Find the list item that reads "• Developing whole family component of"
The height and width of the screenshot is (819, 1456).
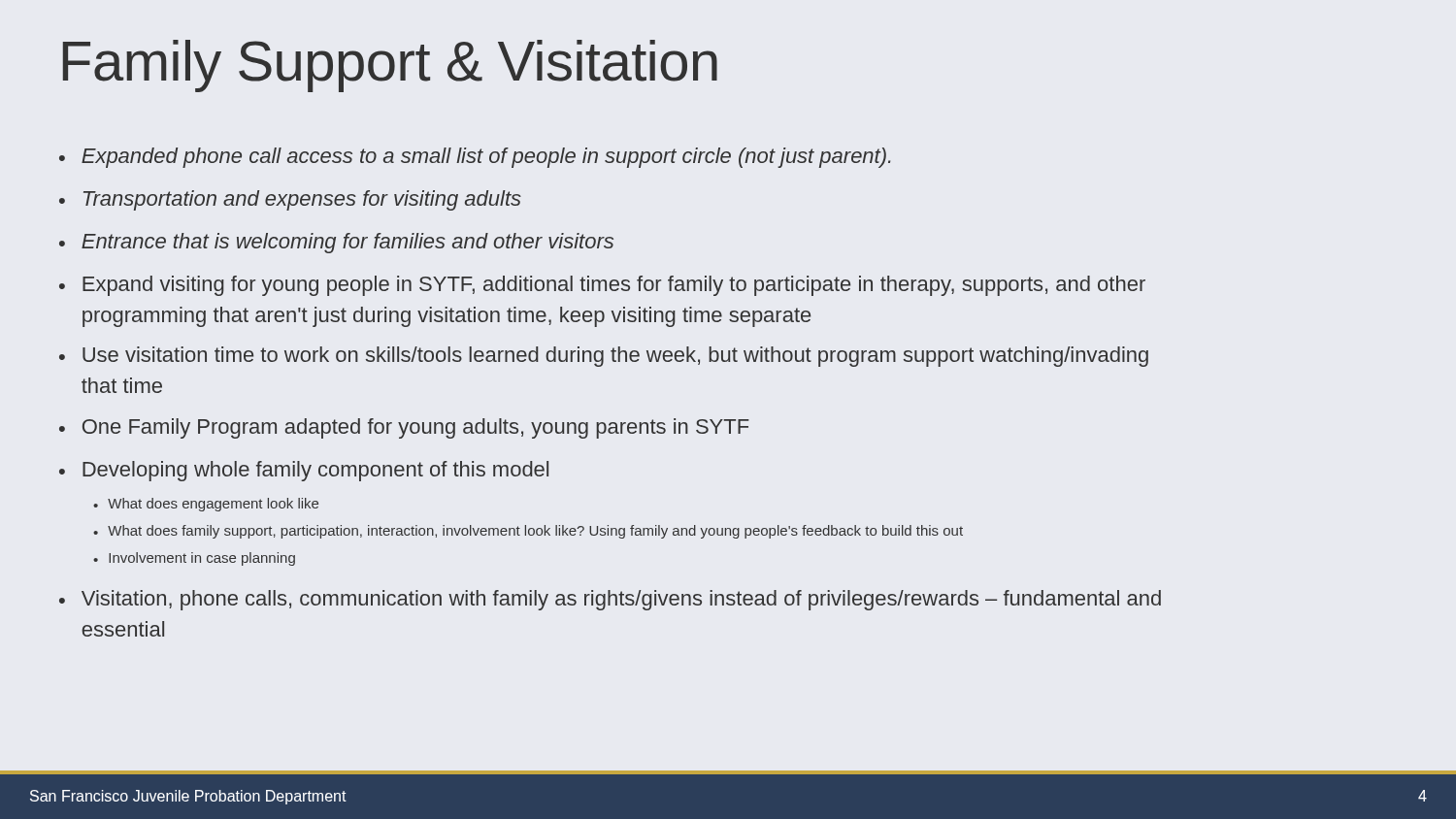coord(304,471)
